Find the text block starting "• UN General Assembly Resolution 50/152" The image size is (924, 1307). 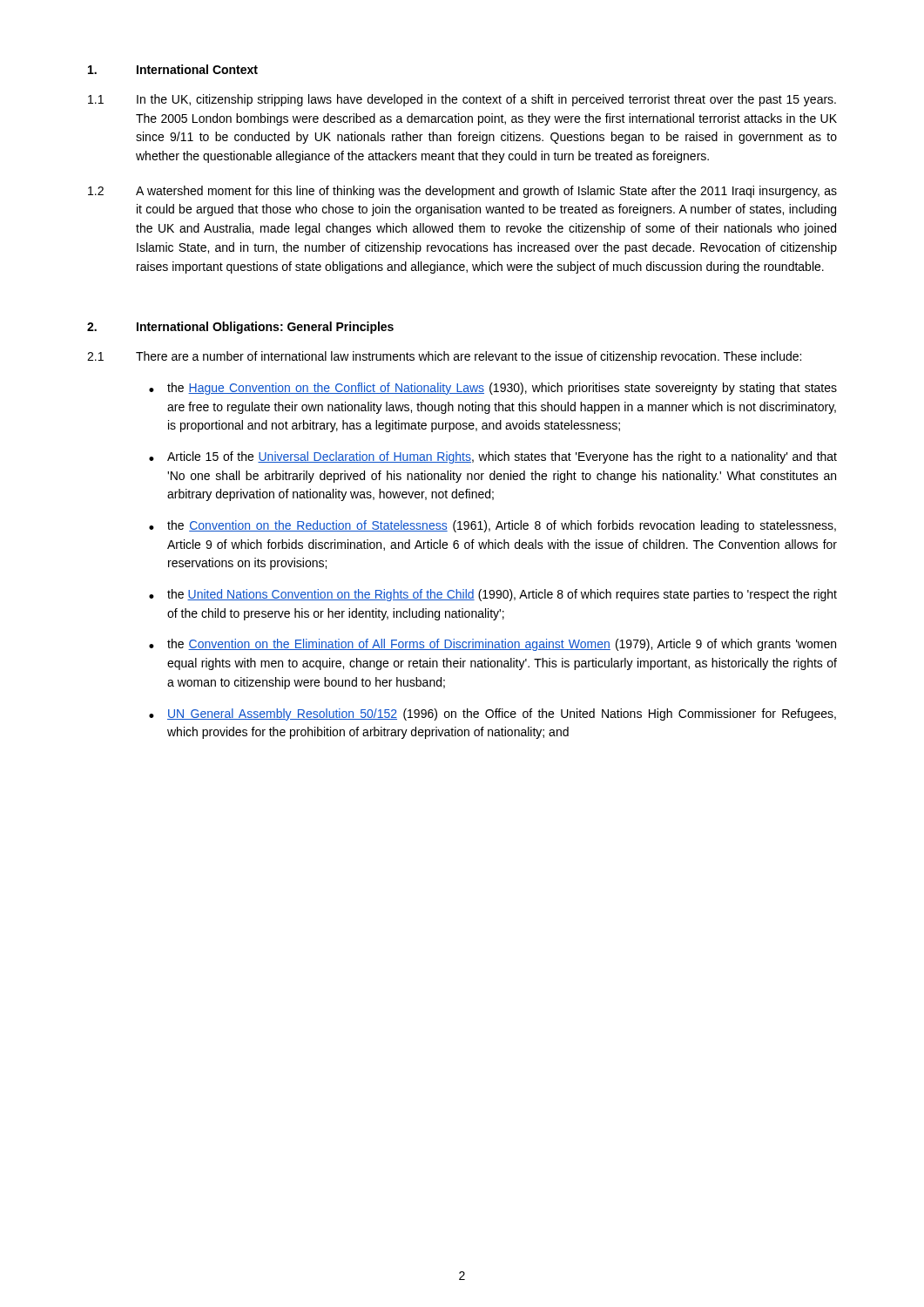click(486, 723)
